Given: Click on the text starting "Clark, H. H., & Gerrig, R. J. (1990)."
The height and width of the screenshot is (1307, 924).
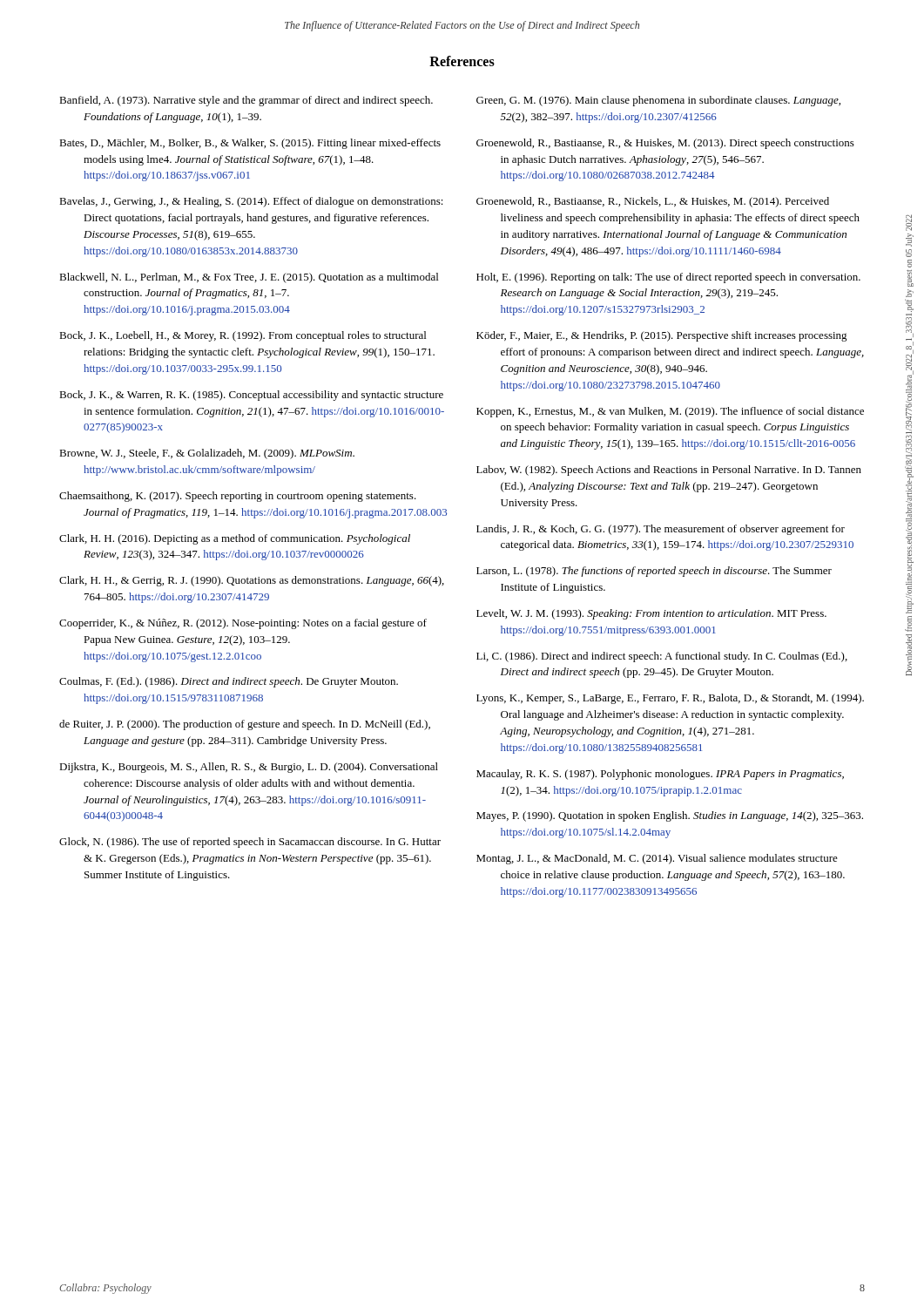Looking at the screenshot, I should pos(252,588).
